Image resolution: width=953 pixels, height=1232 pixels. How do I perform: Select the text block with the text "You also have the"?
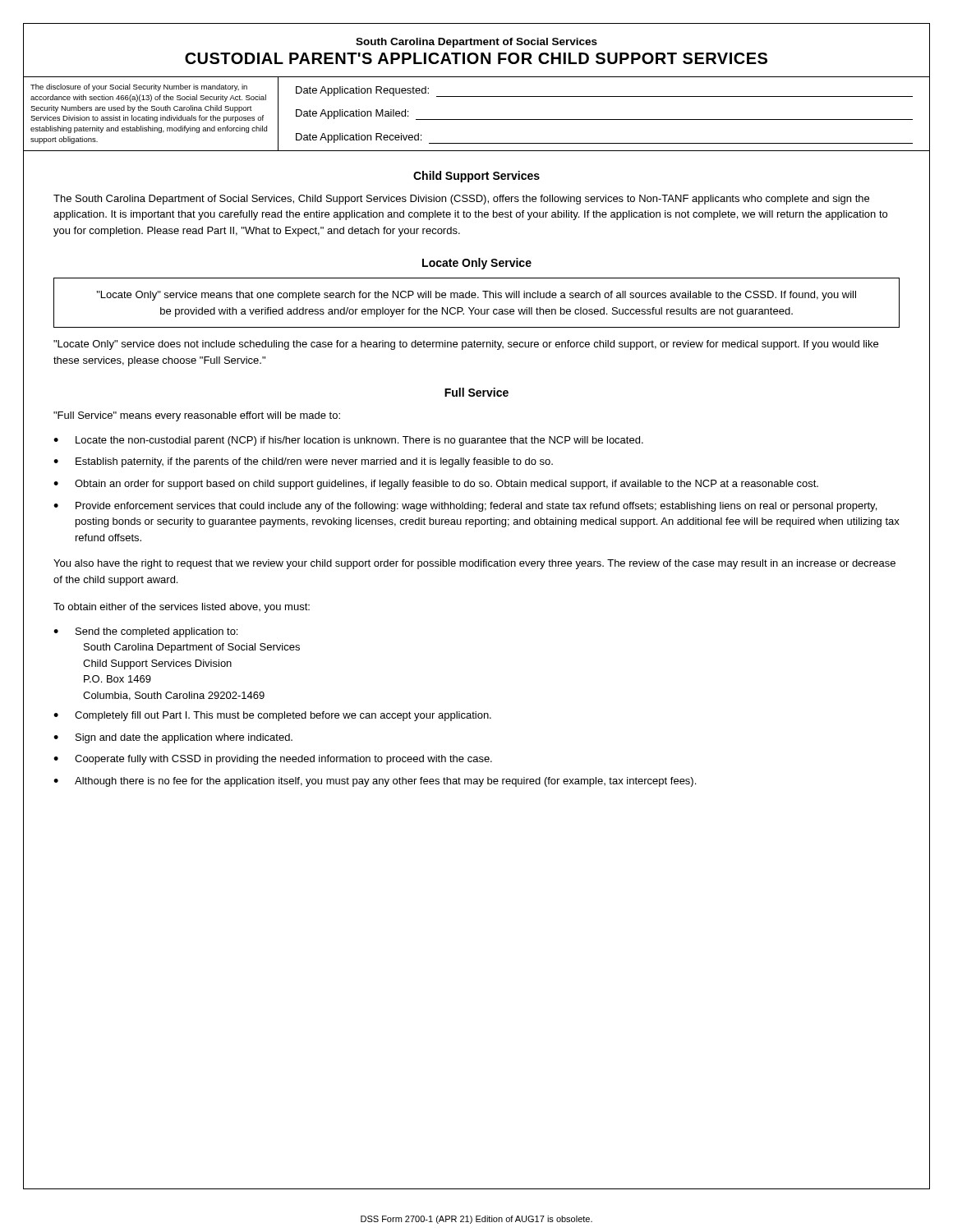click(x=475, y=571)
